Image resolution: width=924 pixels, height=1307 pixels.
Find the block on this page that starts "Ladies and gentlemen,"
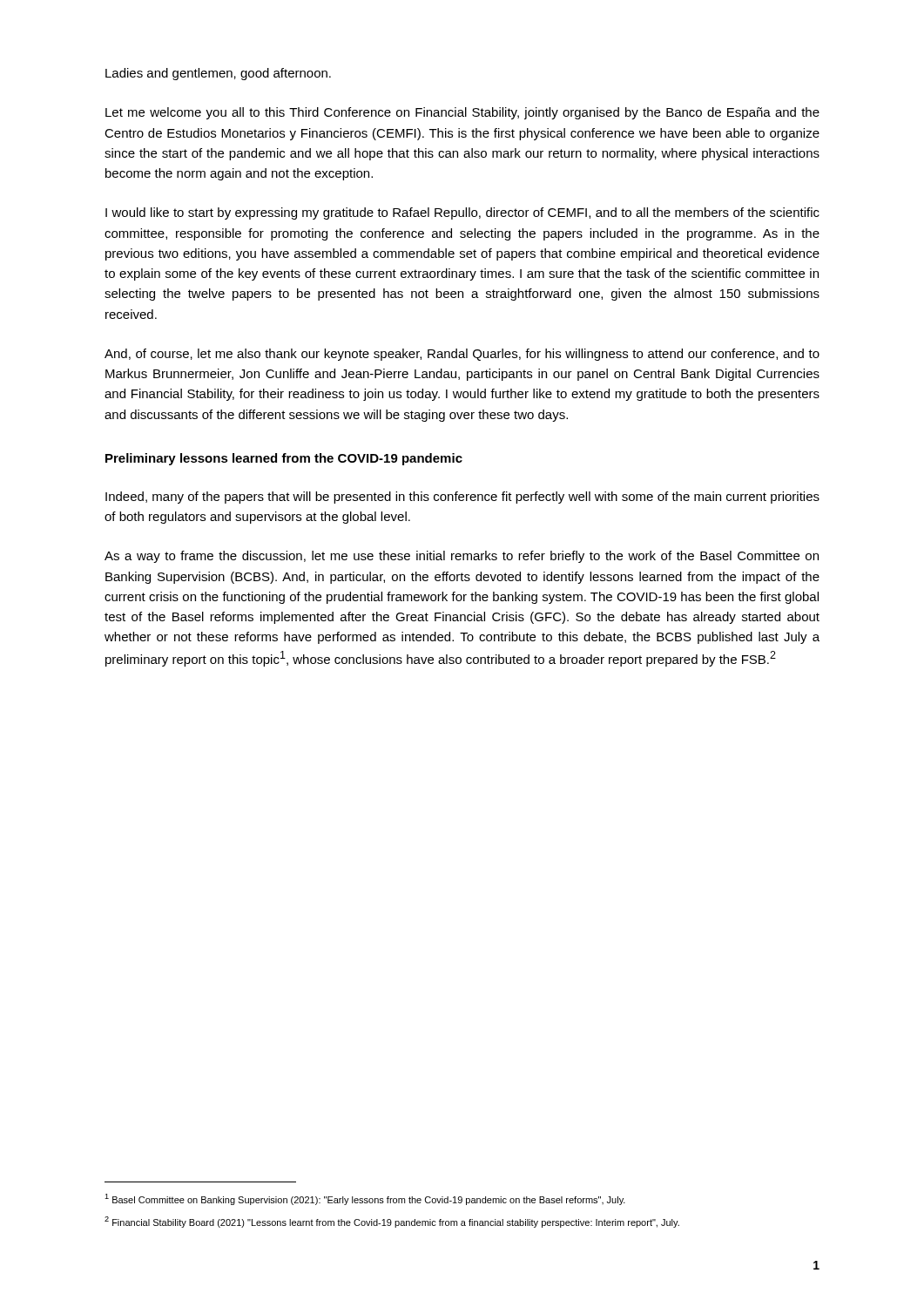(218, 74)
